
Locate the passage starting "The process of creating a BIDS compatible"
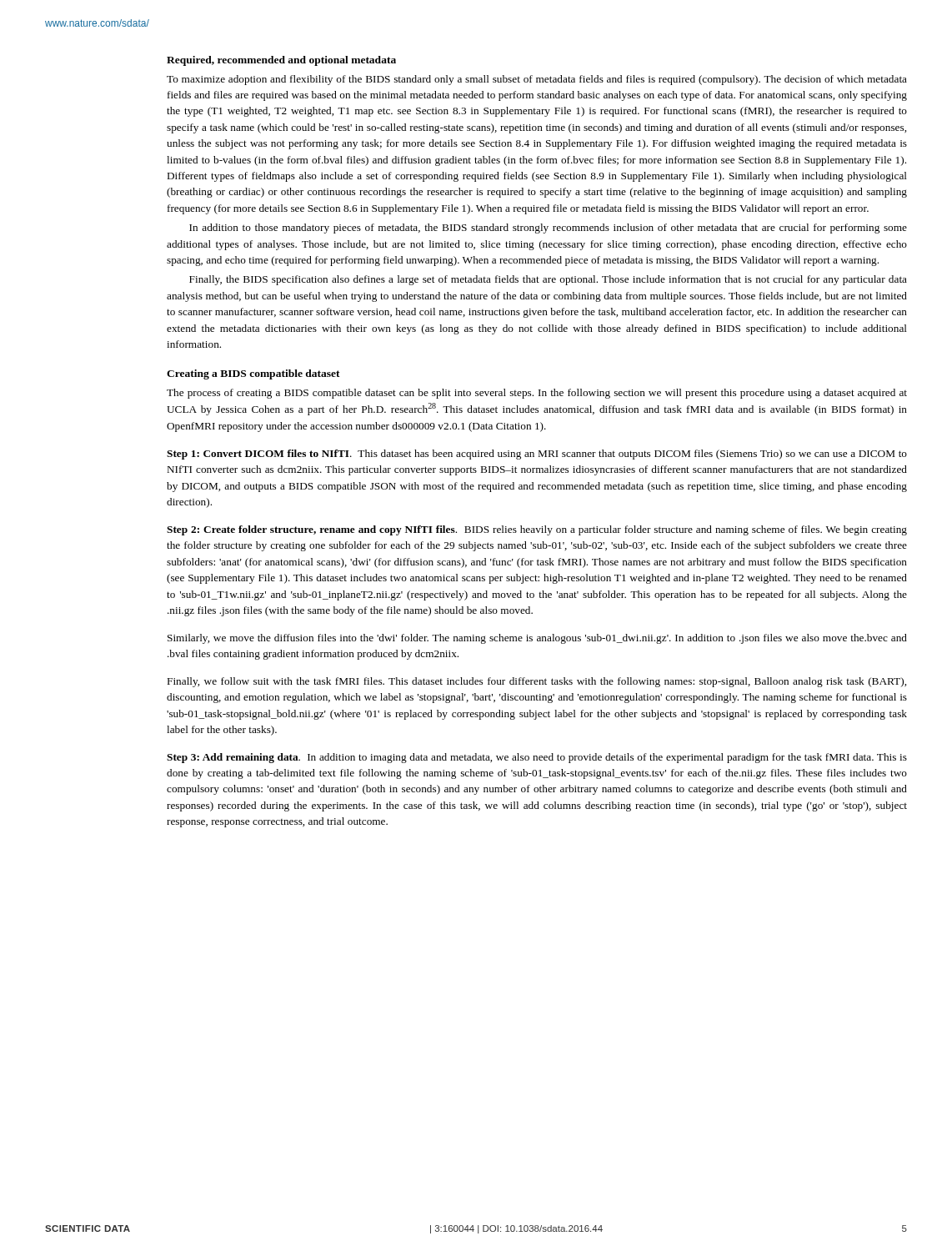pyautogui.click(x=537, y=409)
